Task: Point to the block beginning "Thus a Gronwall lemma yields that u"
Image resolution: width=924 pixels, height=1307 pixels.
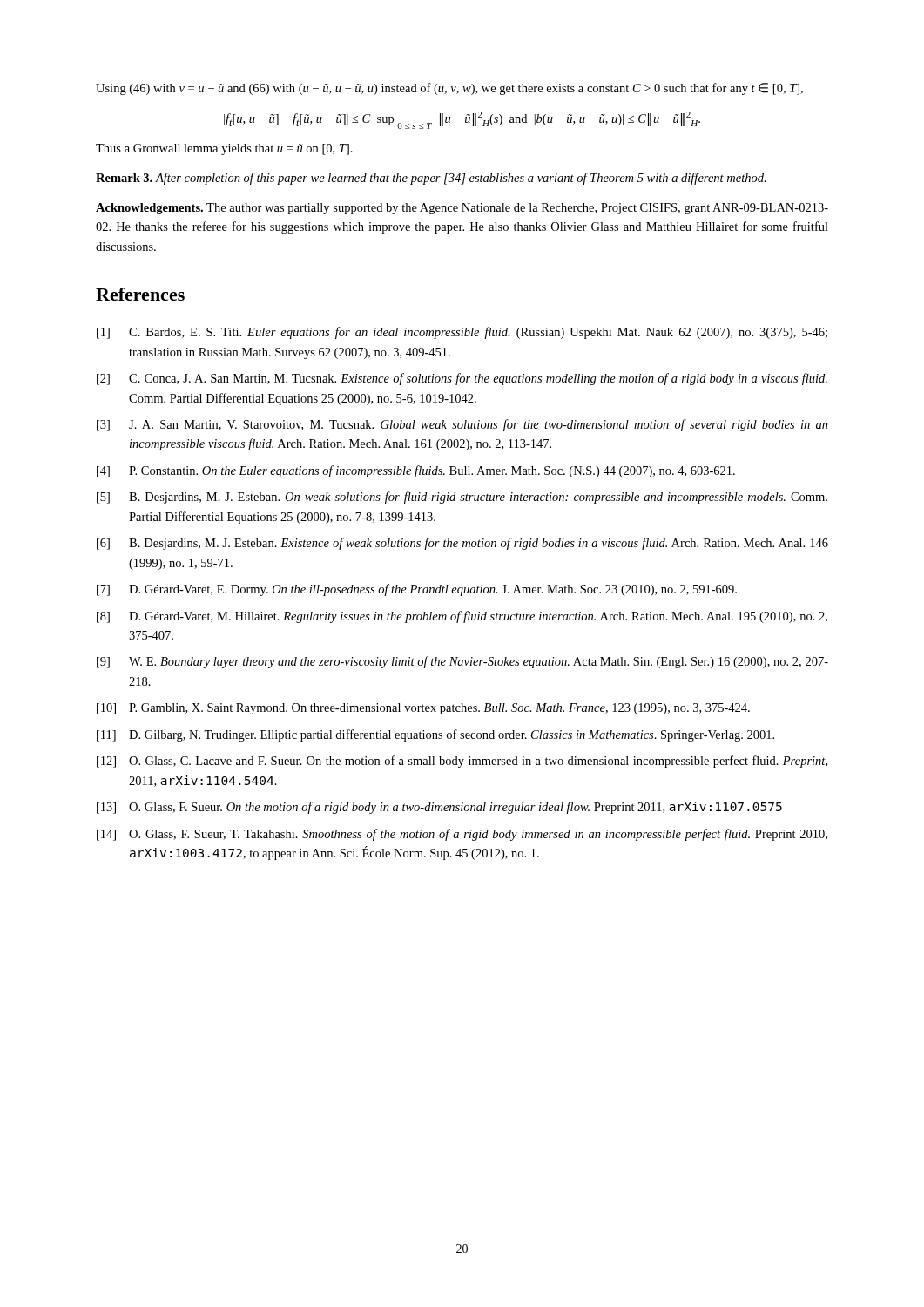Action: (224, 149)
